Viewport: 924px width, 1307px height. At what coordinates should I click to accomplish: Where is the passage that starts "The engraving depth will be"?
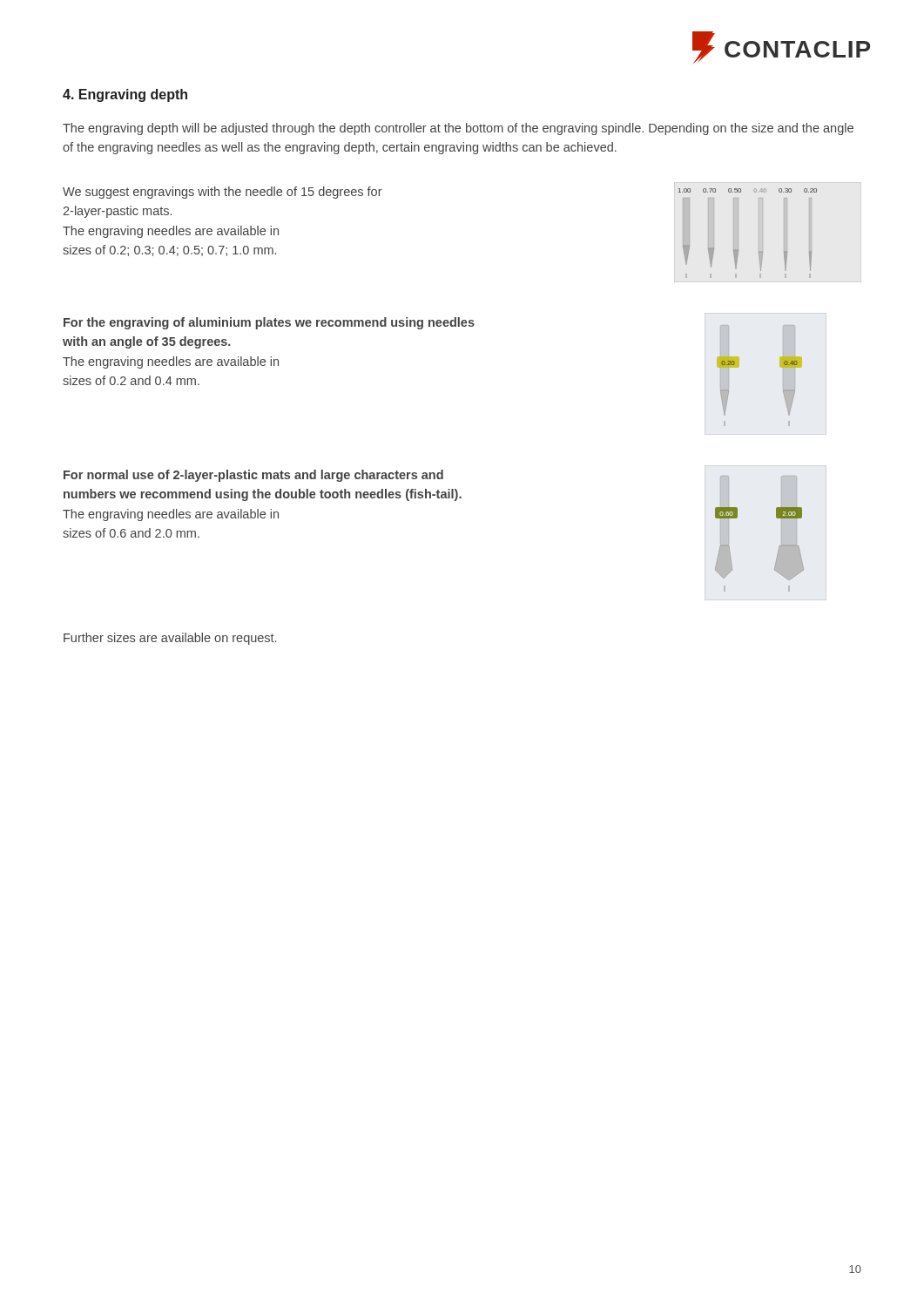[458, 138]
